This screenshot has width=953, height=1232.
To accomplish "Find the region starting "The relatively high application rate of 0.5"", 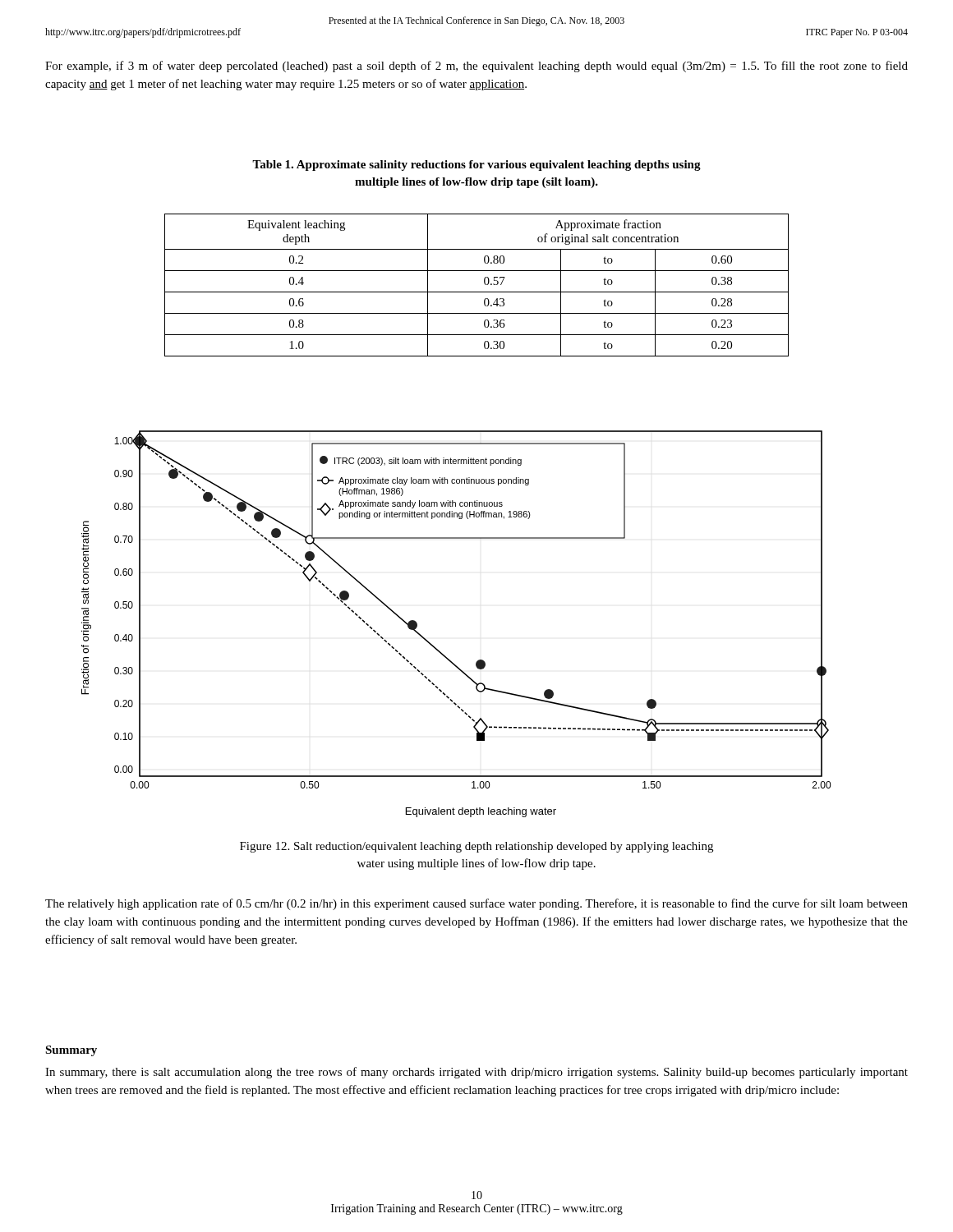I will click(x=476, y=921).
